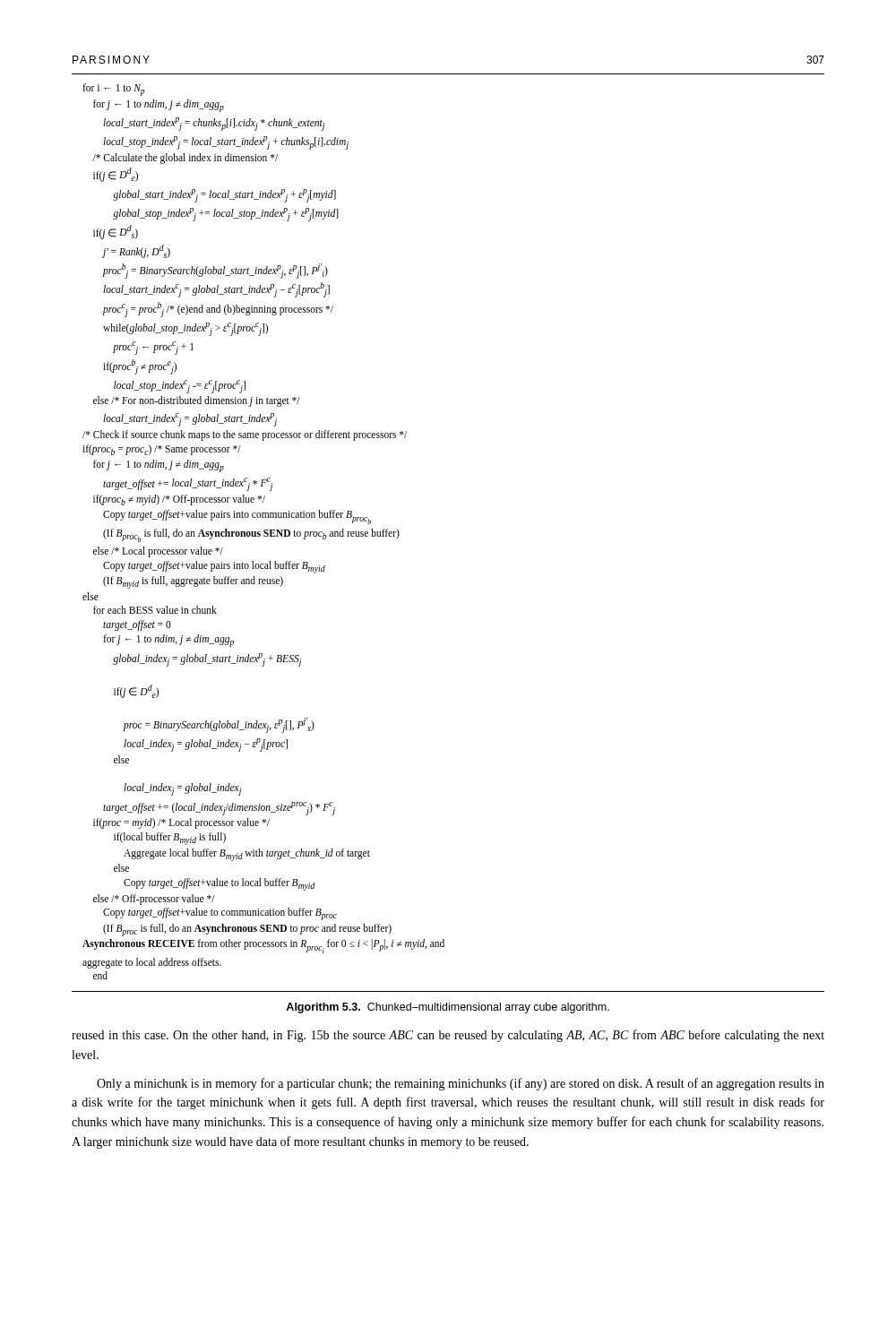The width and height of the screenshot is (896, 1344).
Task: Click on the text block with the text "reused in this case. On"
Action: pos(448,1045)
